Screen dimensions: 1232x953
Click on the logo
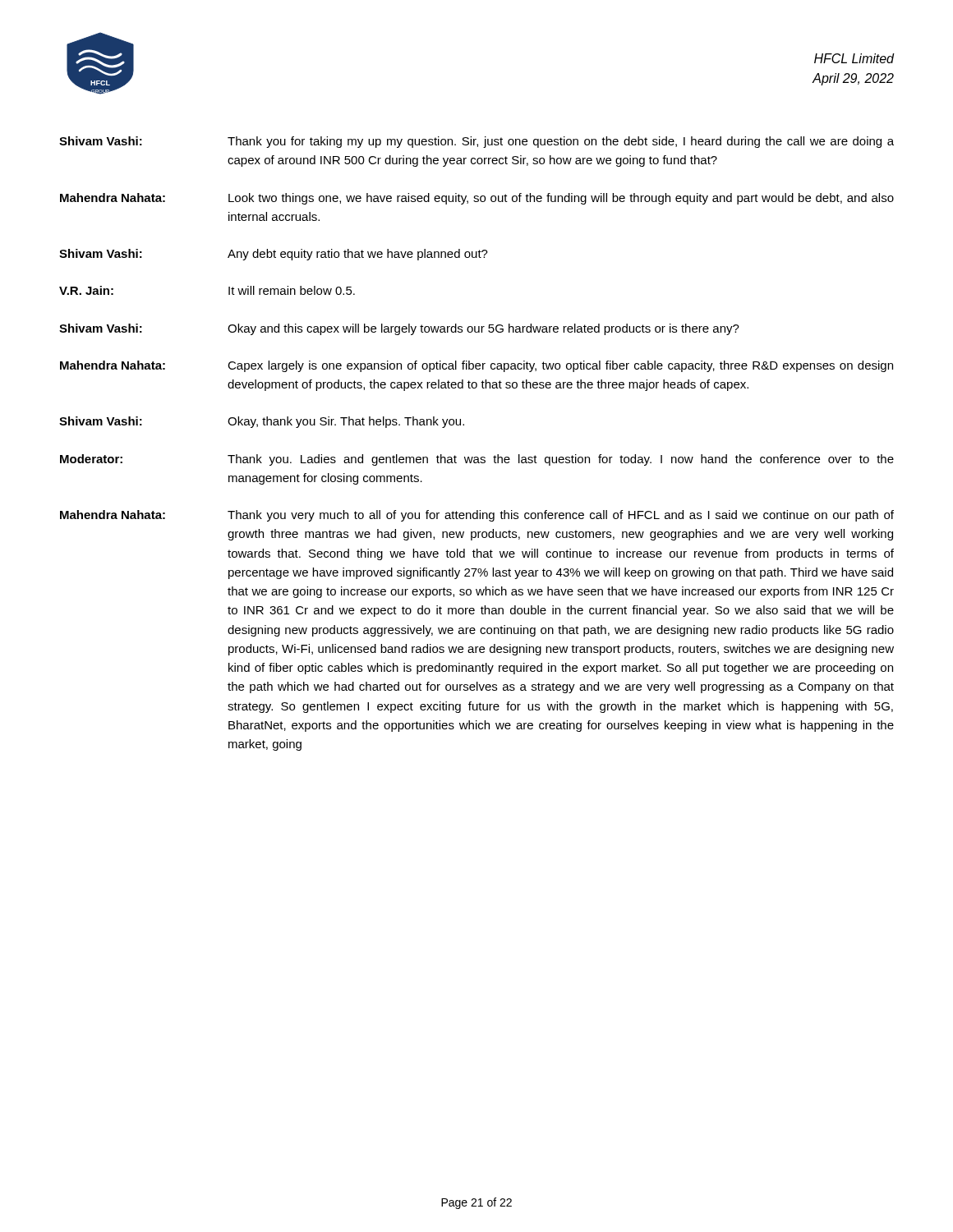point(100,62)
